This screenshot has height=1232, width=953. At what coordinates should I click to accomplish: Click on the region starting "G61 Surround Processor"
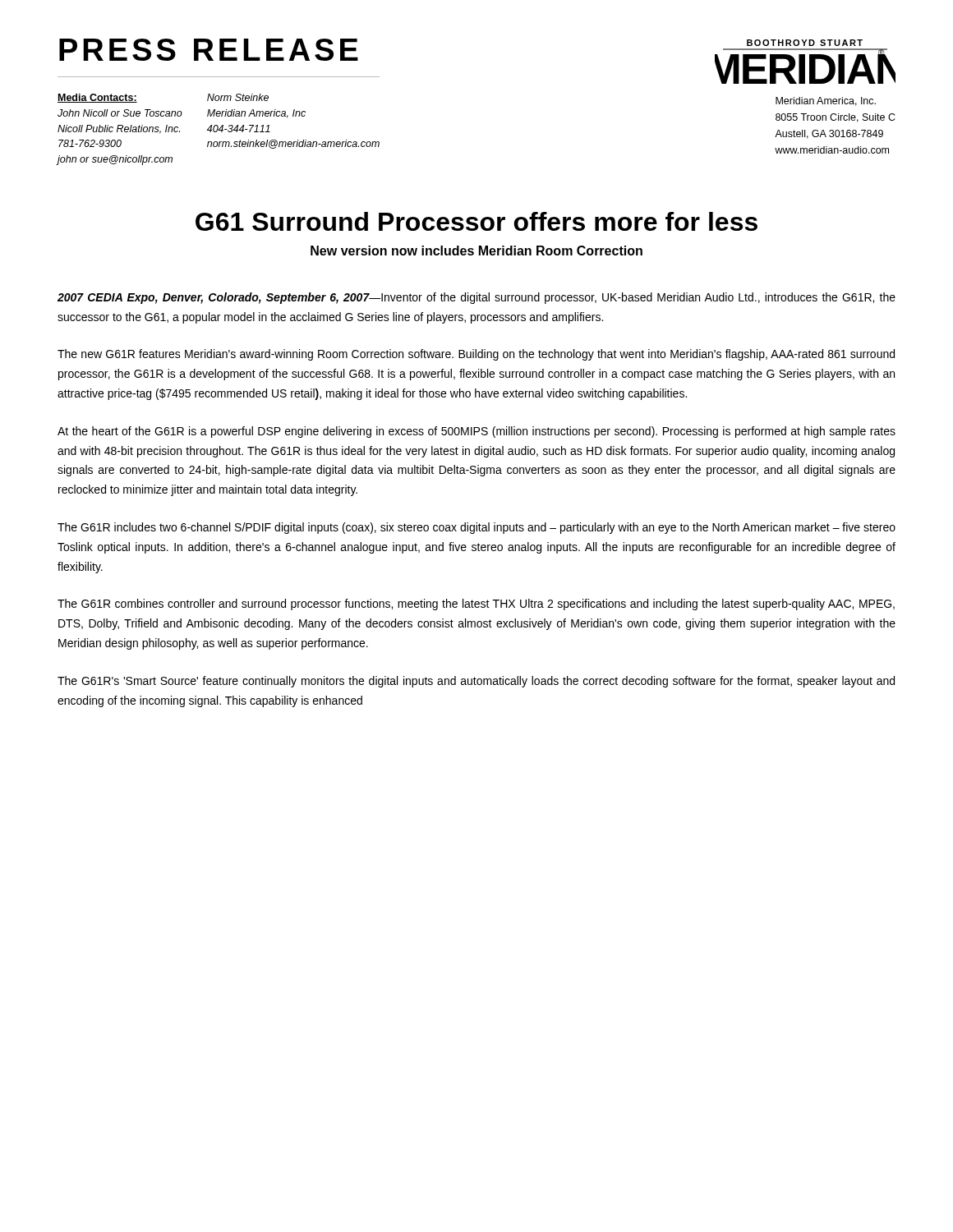click(x=476, y=222)
